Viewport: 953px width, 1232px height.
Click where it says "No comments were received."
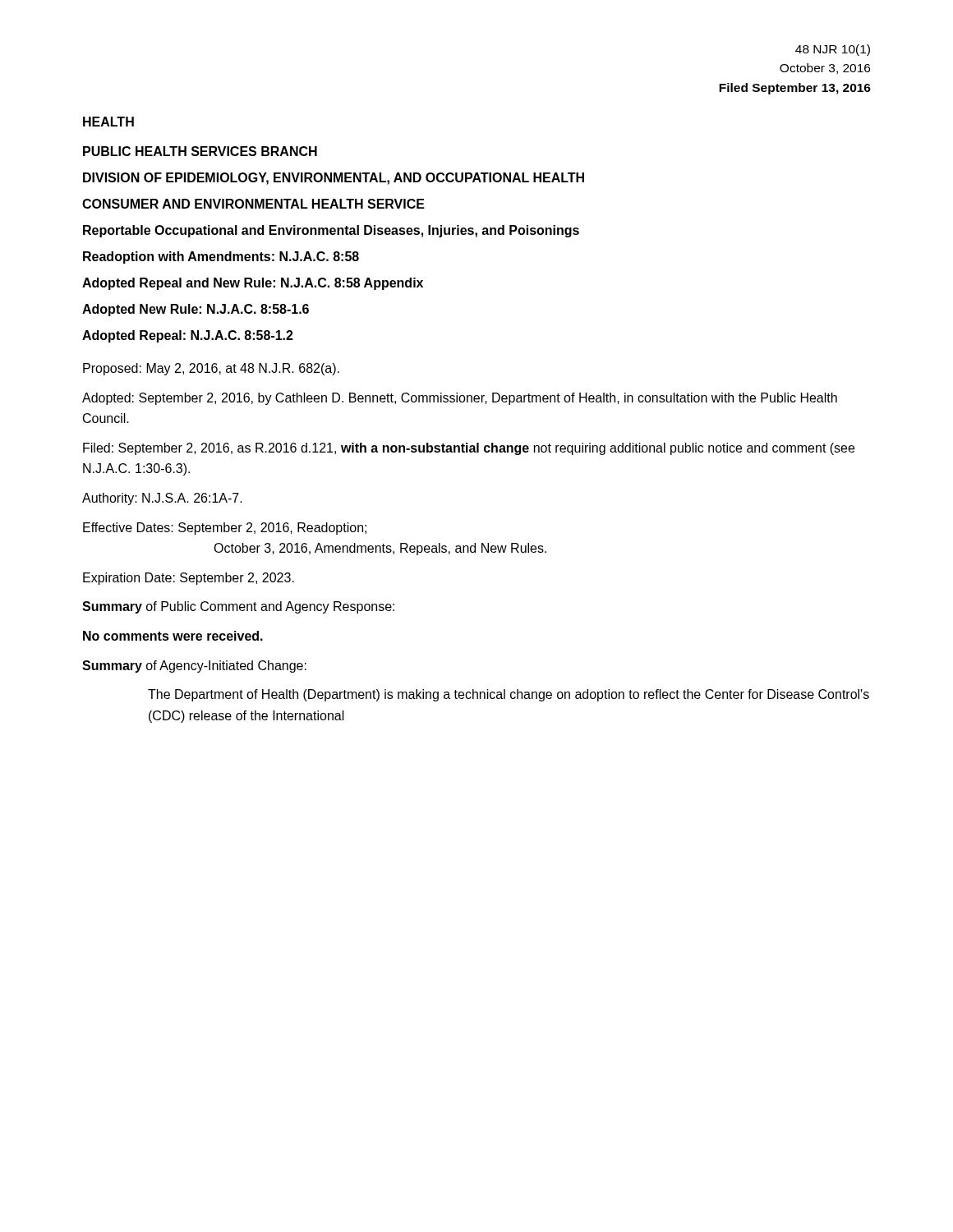point(173,636)
